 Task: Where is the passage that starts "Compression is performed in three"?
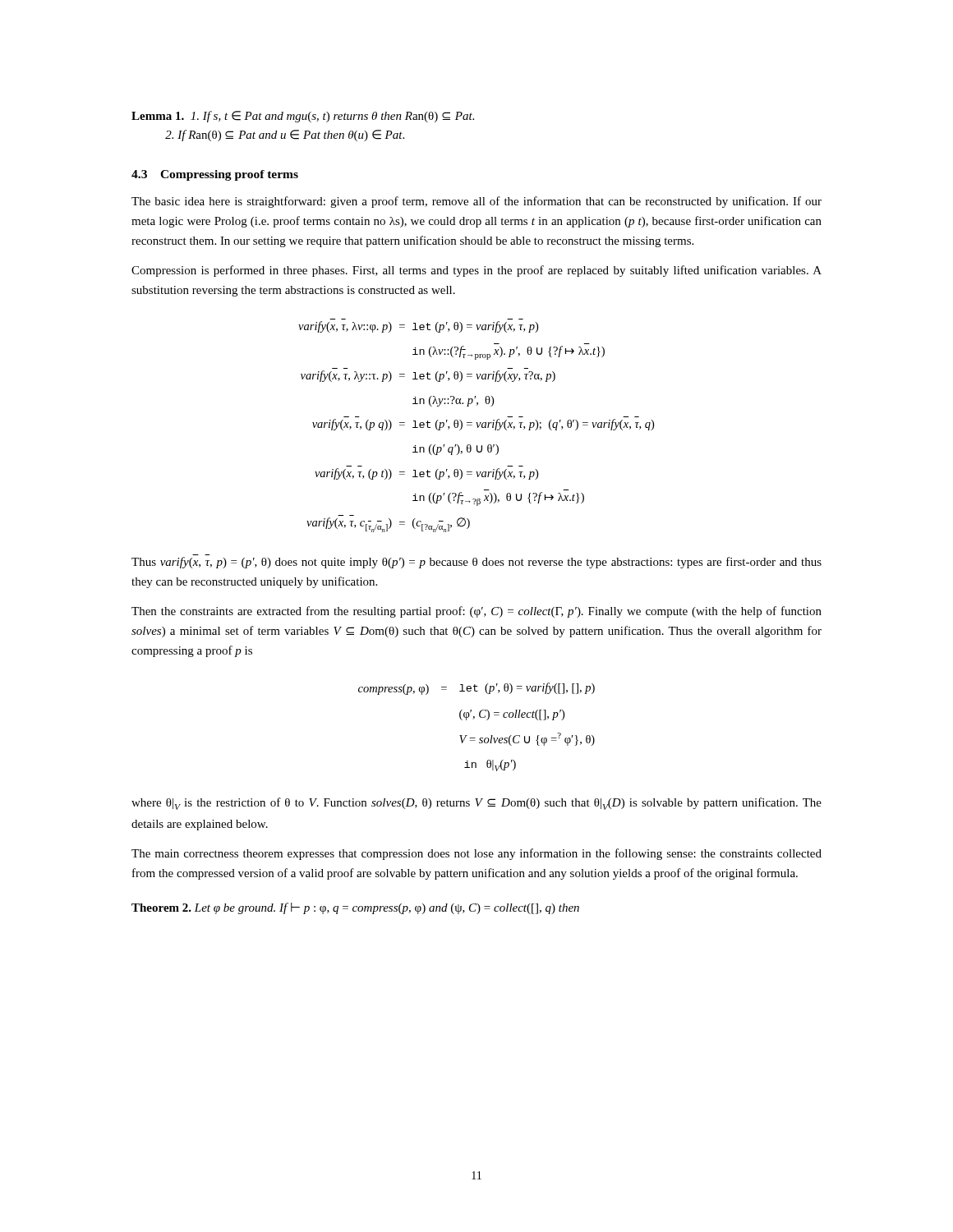coord(476,280)
